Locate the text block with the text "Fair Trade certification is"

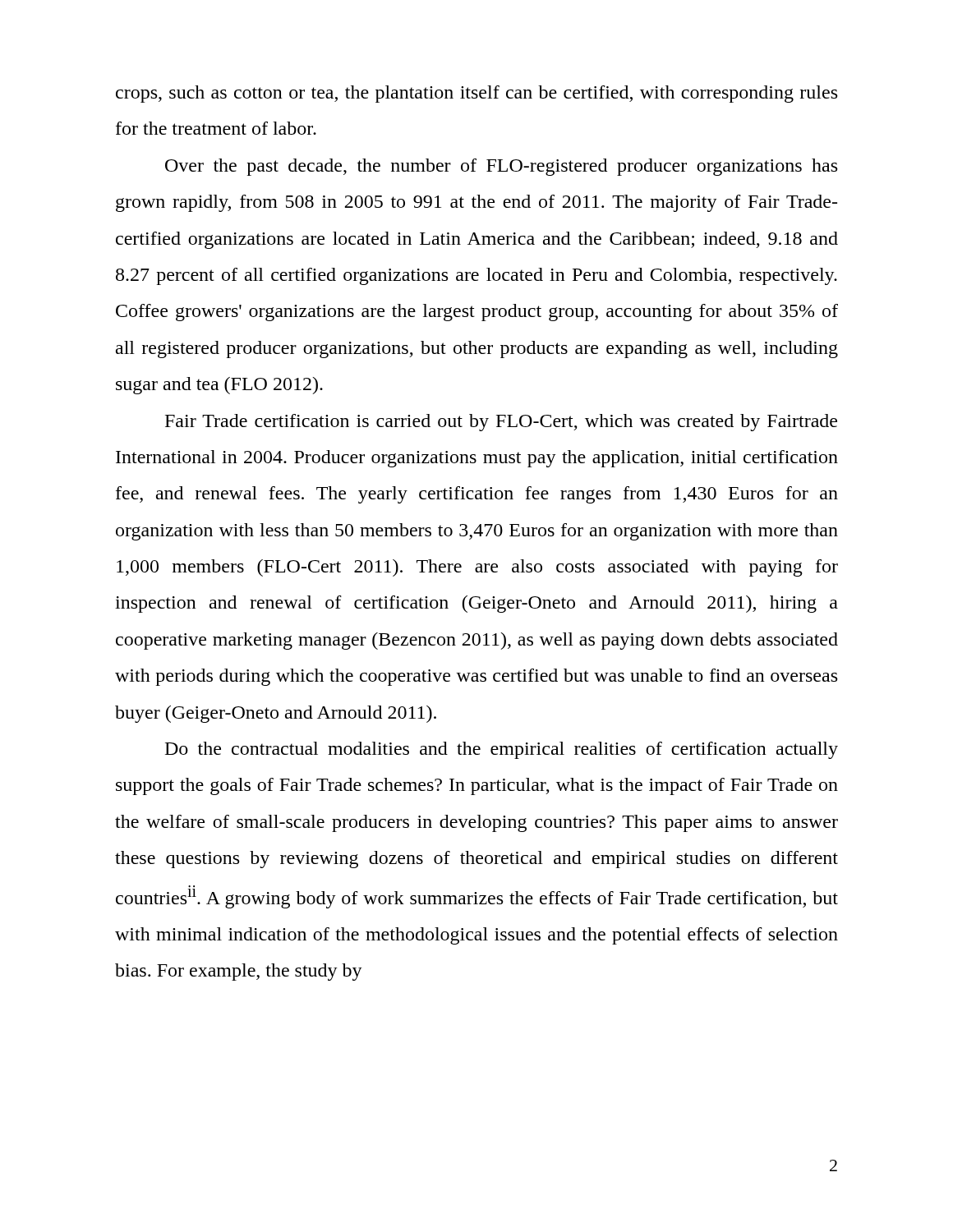pos(476,566)
